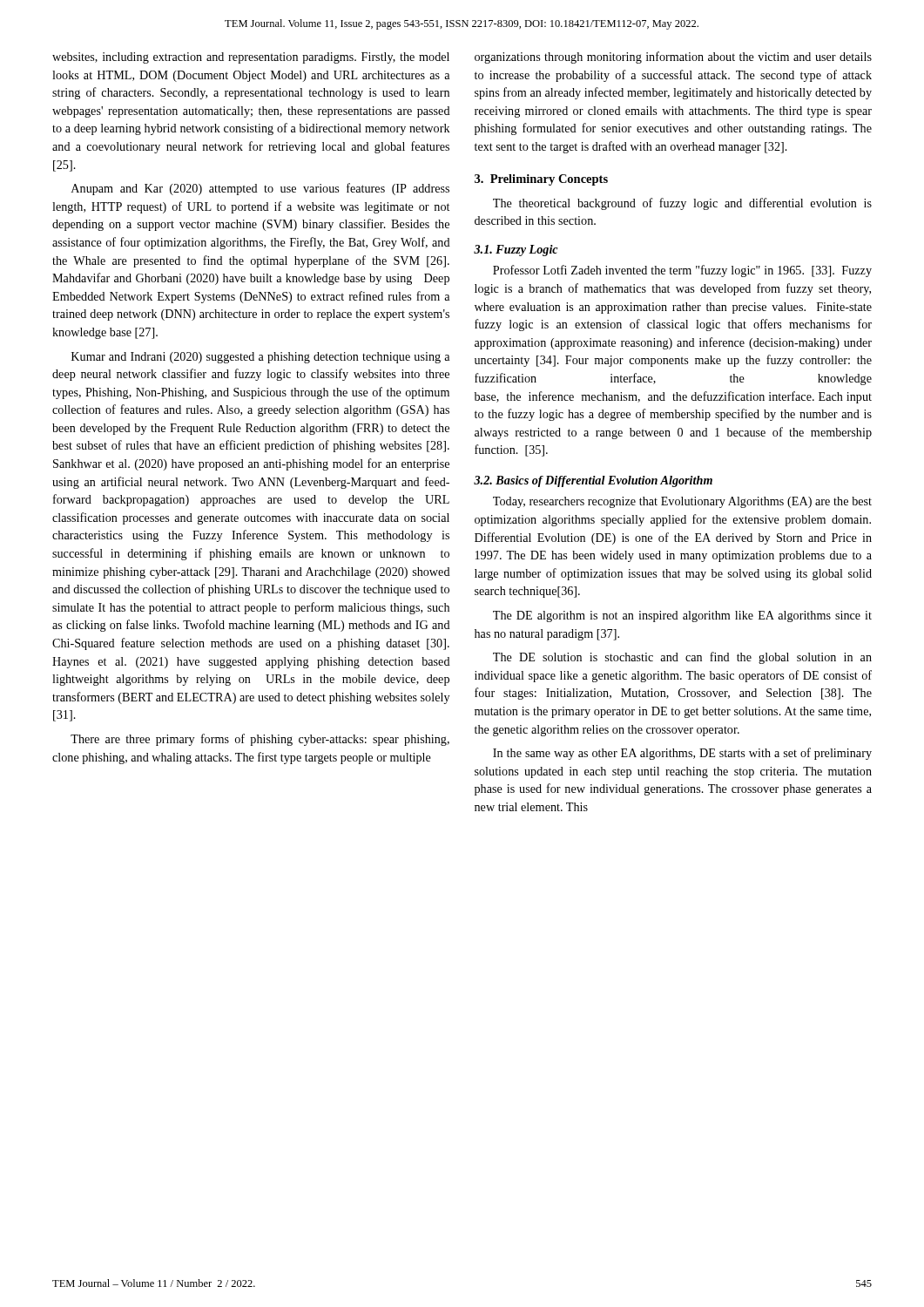Locate the block of text that opens with "There are three primary forms of"
Image resolution: width=924 pixels, height=1307 pixels.
(x=251, y=748)
